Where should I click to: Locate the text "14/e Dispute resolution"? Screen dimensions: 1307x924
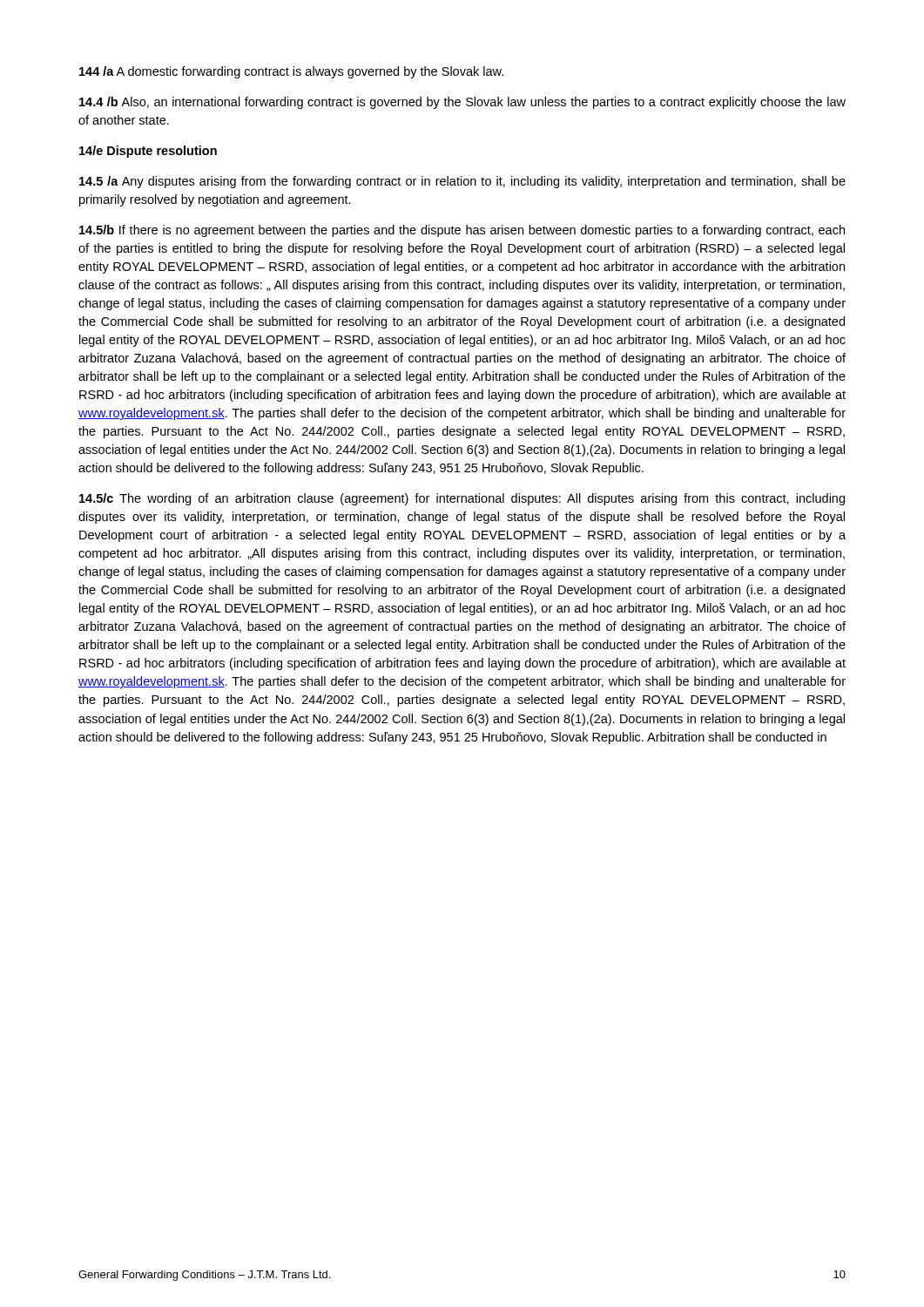coord(148,151)
